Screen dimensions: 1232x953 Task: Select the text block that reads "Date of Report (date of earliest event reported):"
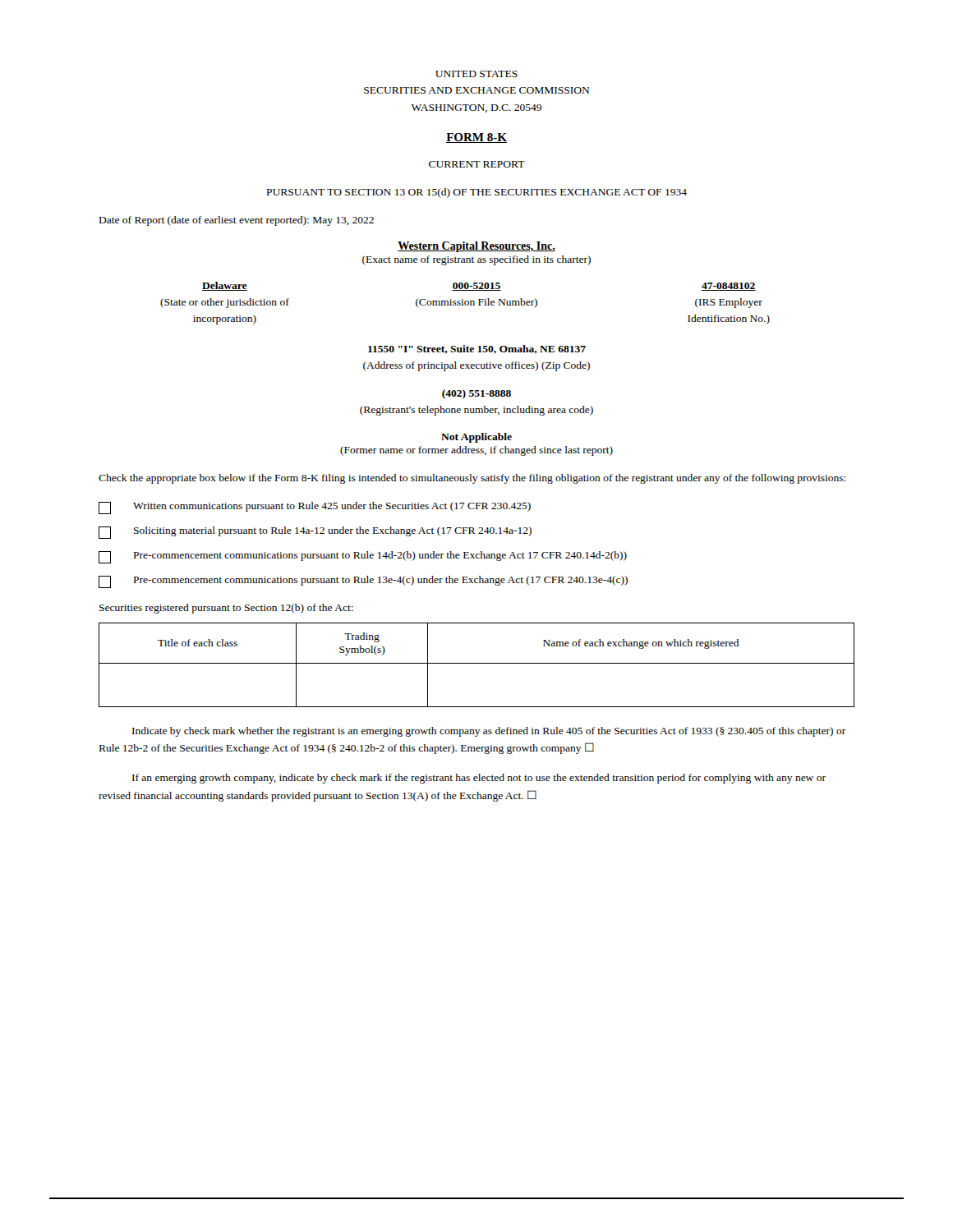coord(236,220)
